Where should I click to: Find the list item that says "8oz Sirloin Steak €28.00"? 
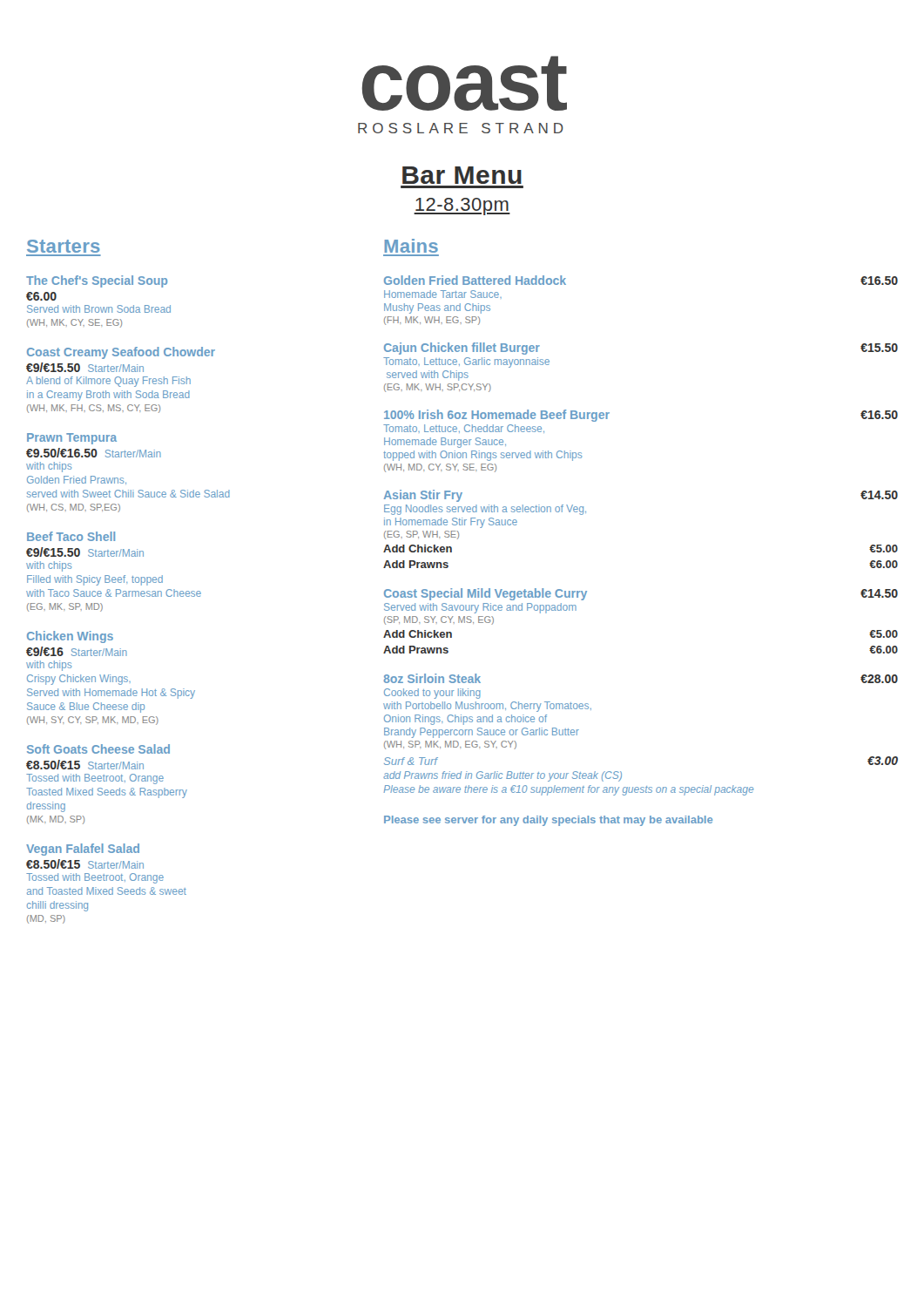[430, 677]
